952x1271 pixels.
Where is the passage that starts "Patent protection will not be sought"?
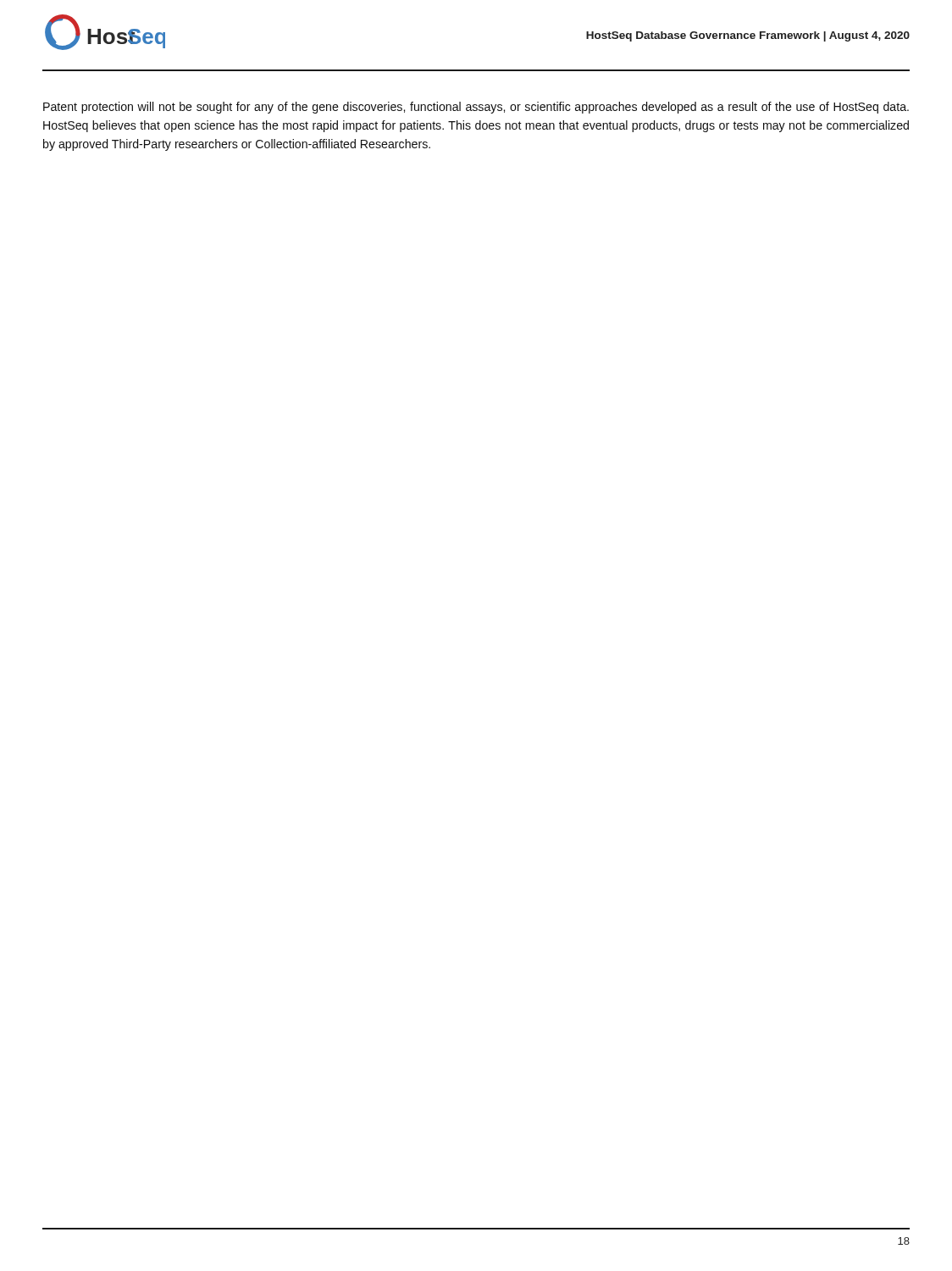tap(476, 126)
